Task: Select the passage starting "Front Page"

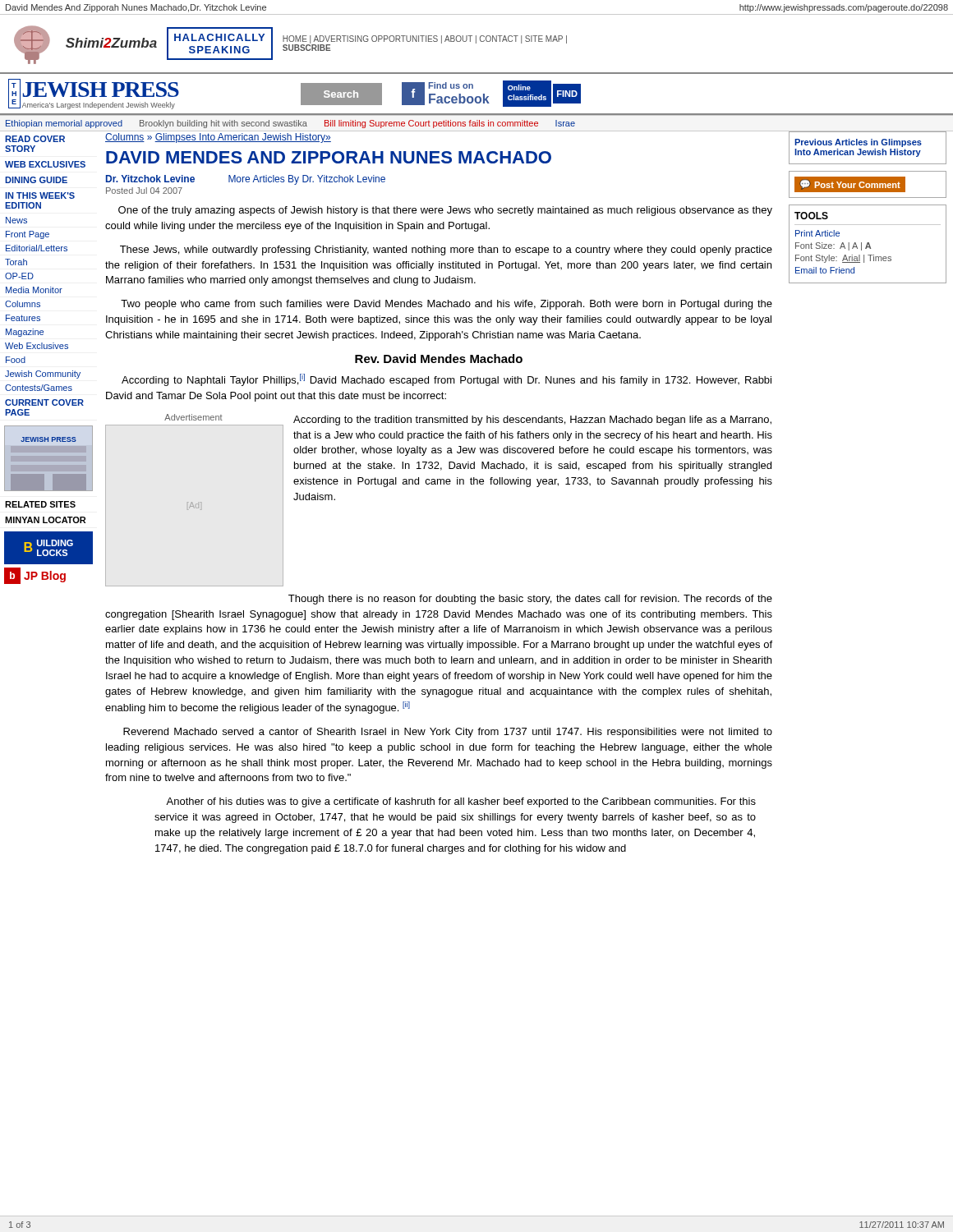Action: pos(27,234)
